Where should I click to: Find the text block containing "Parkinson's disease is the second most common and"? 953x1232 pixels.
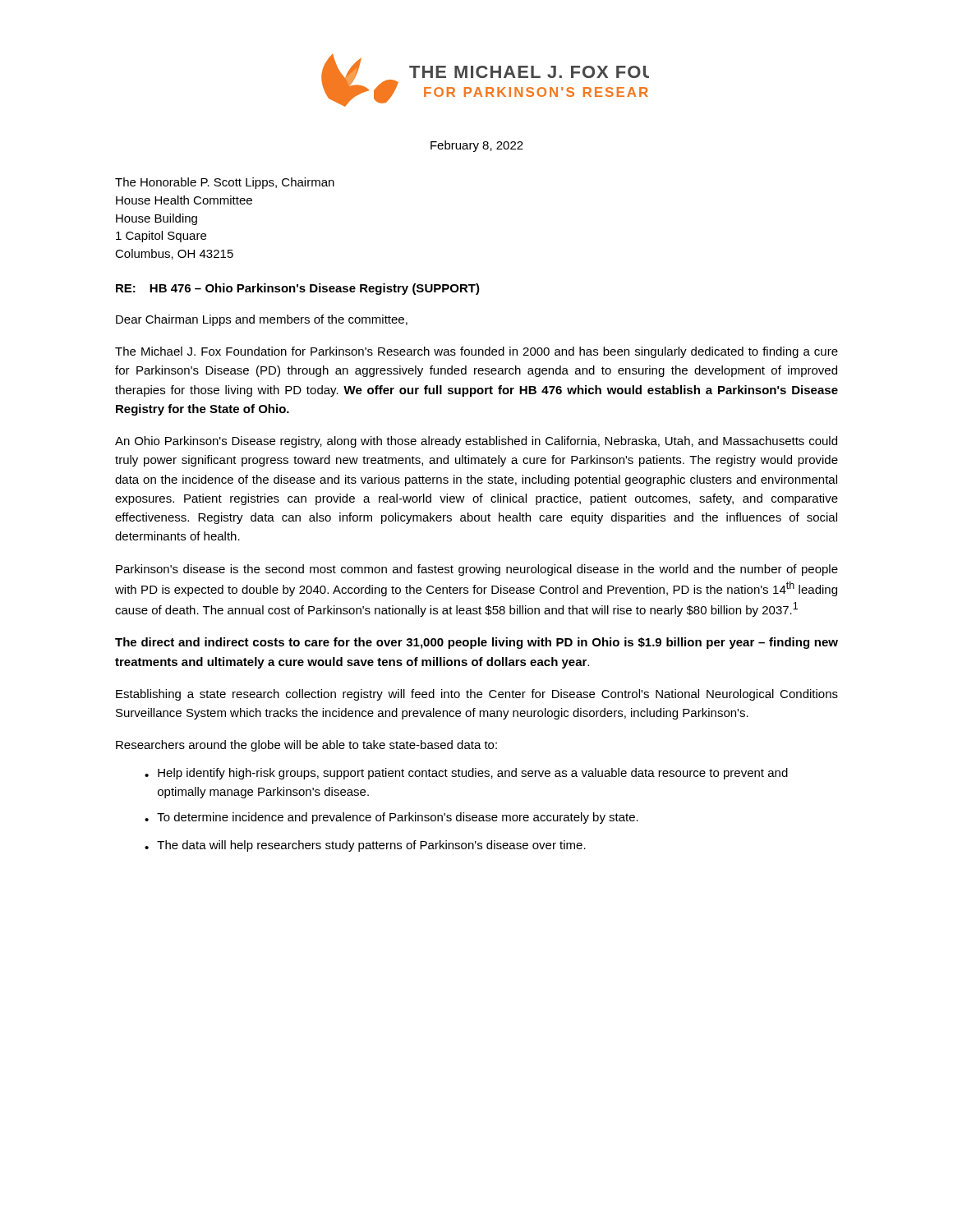[476, 589]
